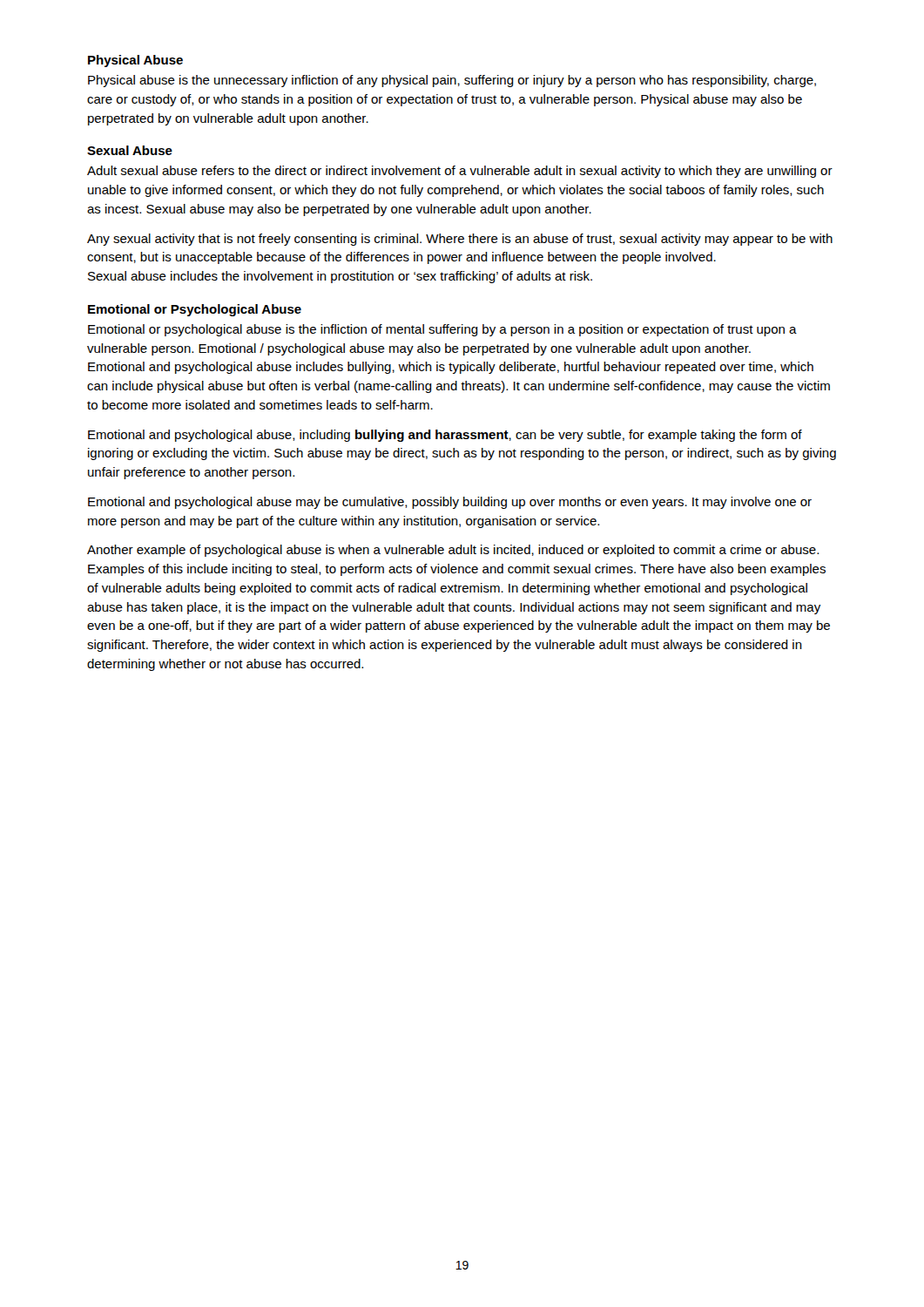This screenshot has width=924, height=1307.
Task: Select the passage starting "Emotional and psychological abuse may be cumulative,"
Action: coord(462,511)
